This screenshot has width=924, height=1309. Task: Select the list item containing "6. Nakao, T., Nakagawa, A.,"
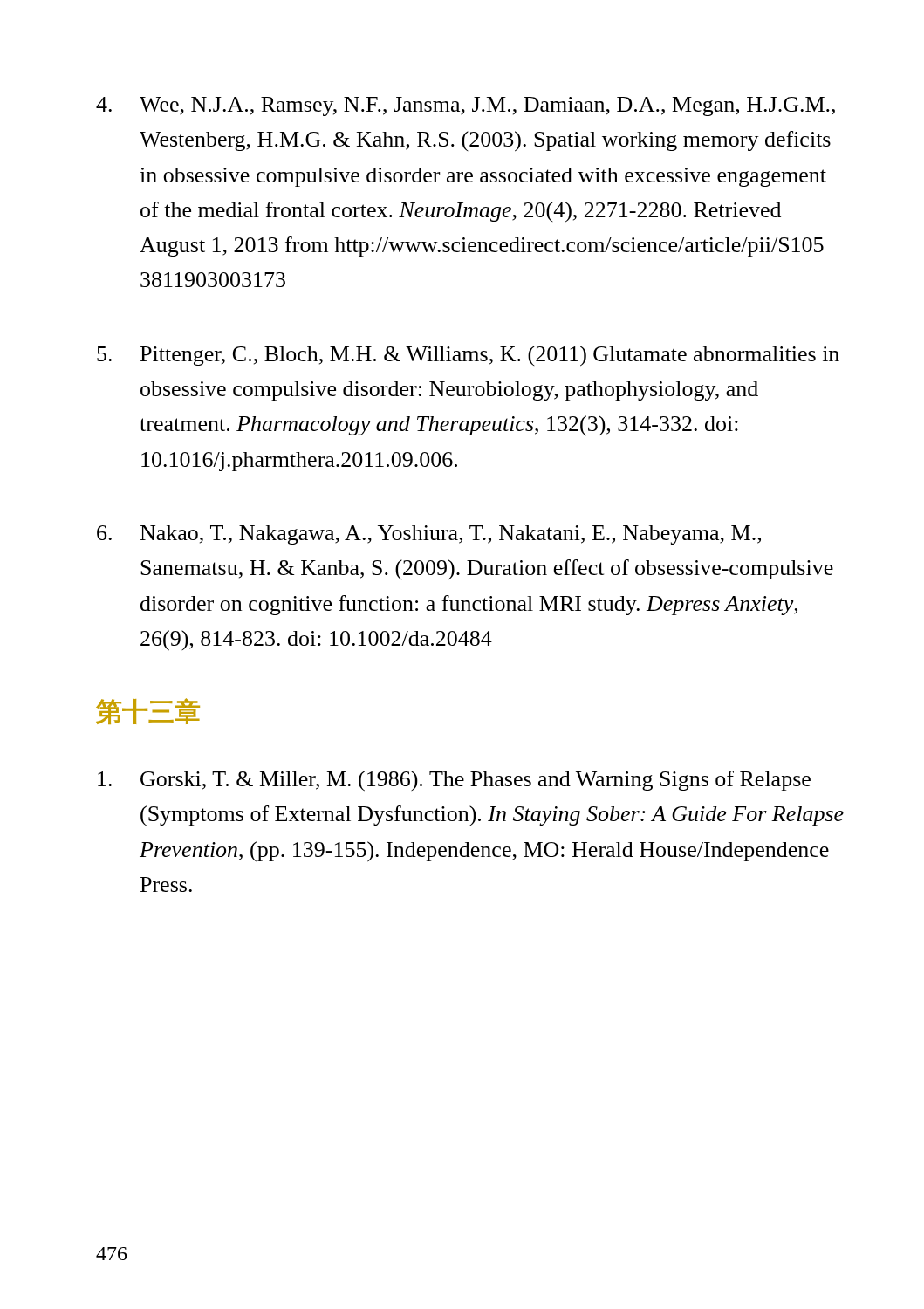click(471, 586)
